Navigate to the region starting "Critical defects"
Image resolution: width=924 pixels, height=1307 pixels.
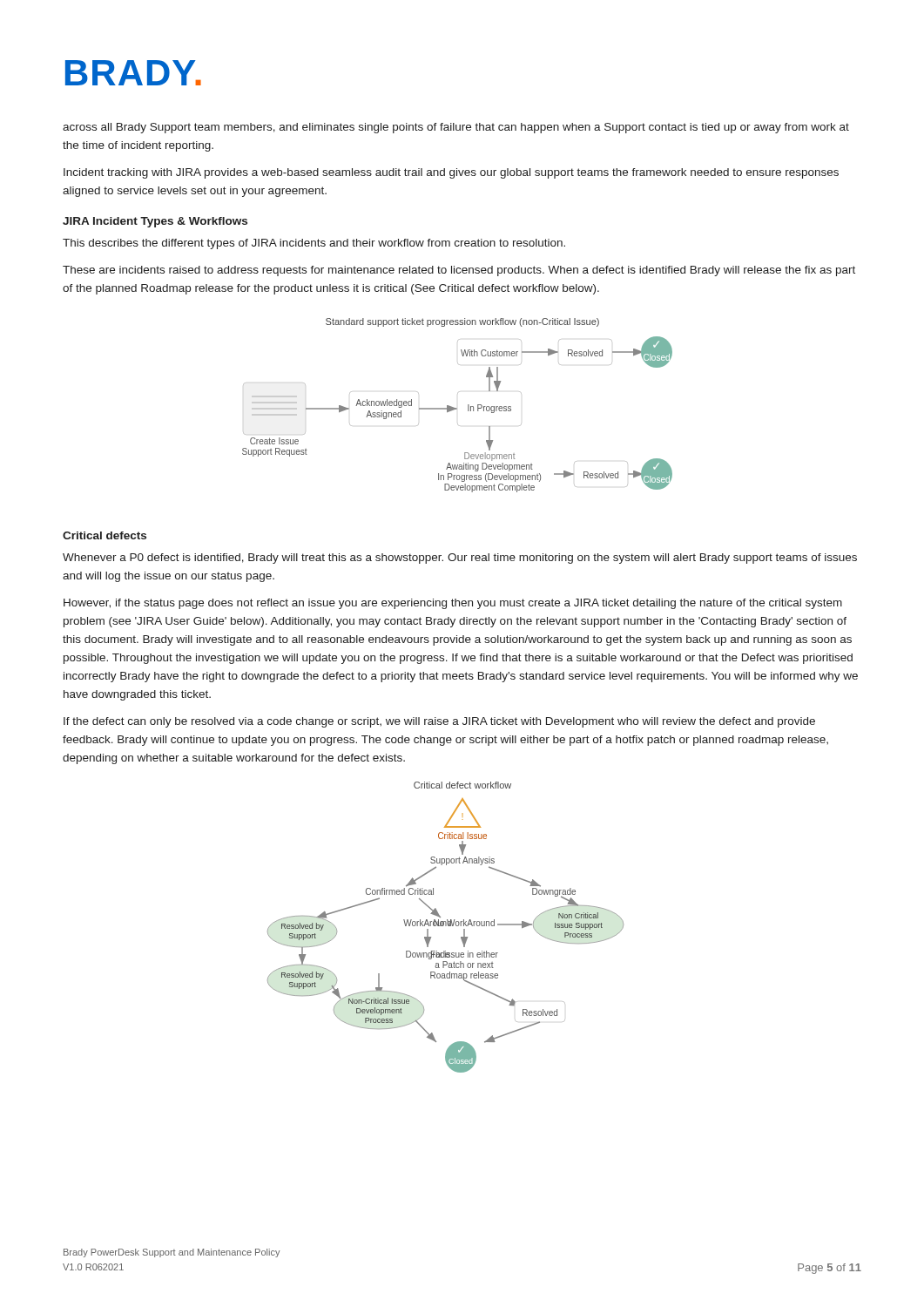[105, 536]
